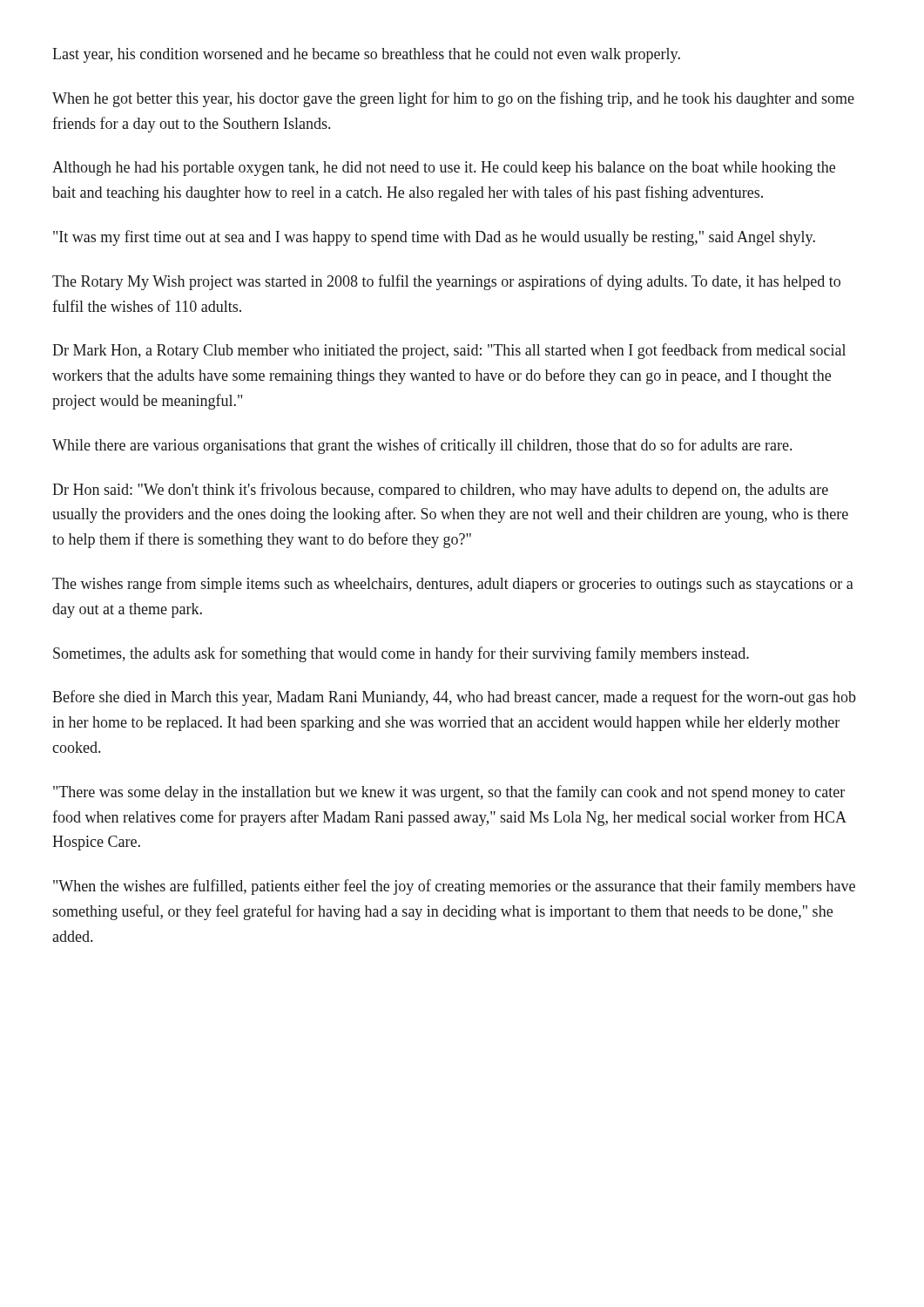Select the region starting ""There was some delay in the installation"
Screen dimensions: 1307x924
click(449, 817)
